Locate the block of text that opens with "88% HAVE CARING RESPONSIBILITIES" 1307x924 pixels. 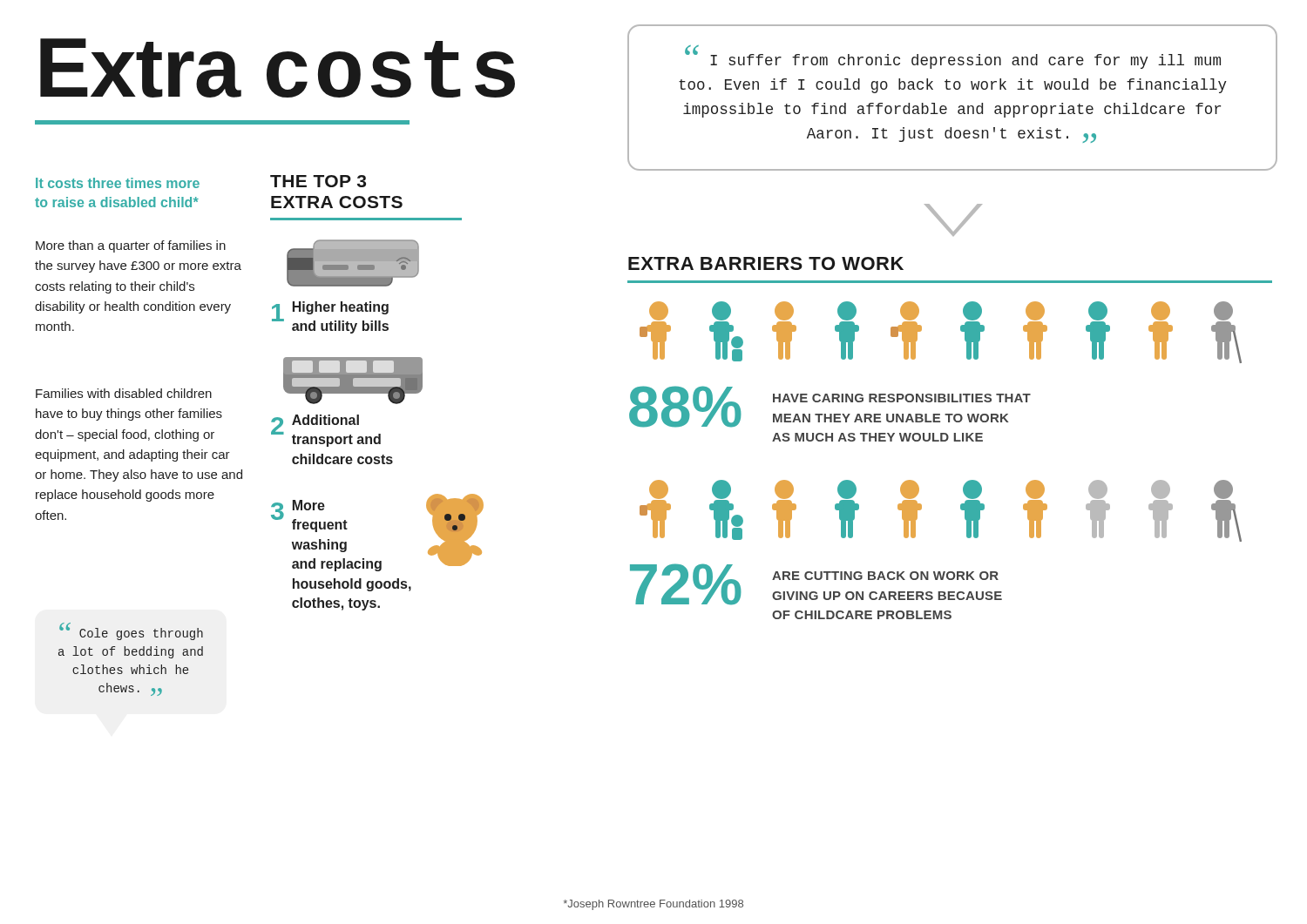829,413
